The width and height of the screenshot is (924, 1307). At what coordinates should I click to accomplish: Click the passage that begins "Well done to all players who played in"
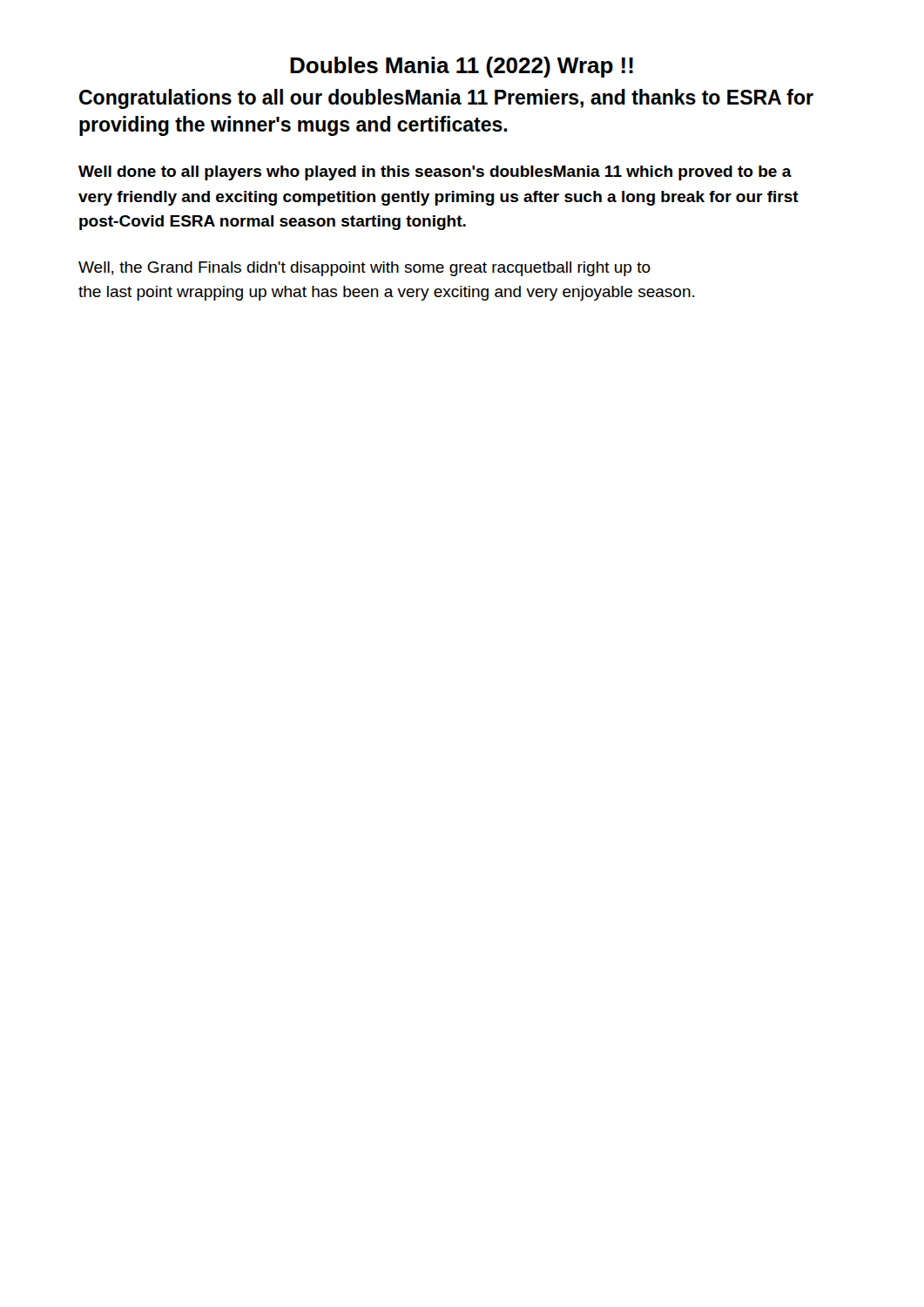coord(438,196)
